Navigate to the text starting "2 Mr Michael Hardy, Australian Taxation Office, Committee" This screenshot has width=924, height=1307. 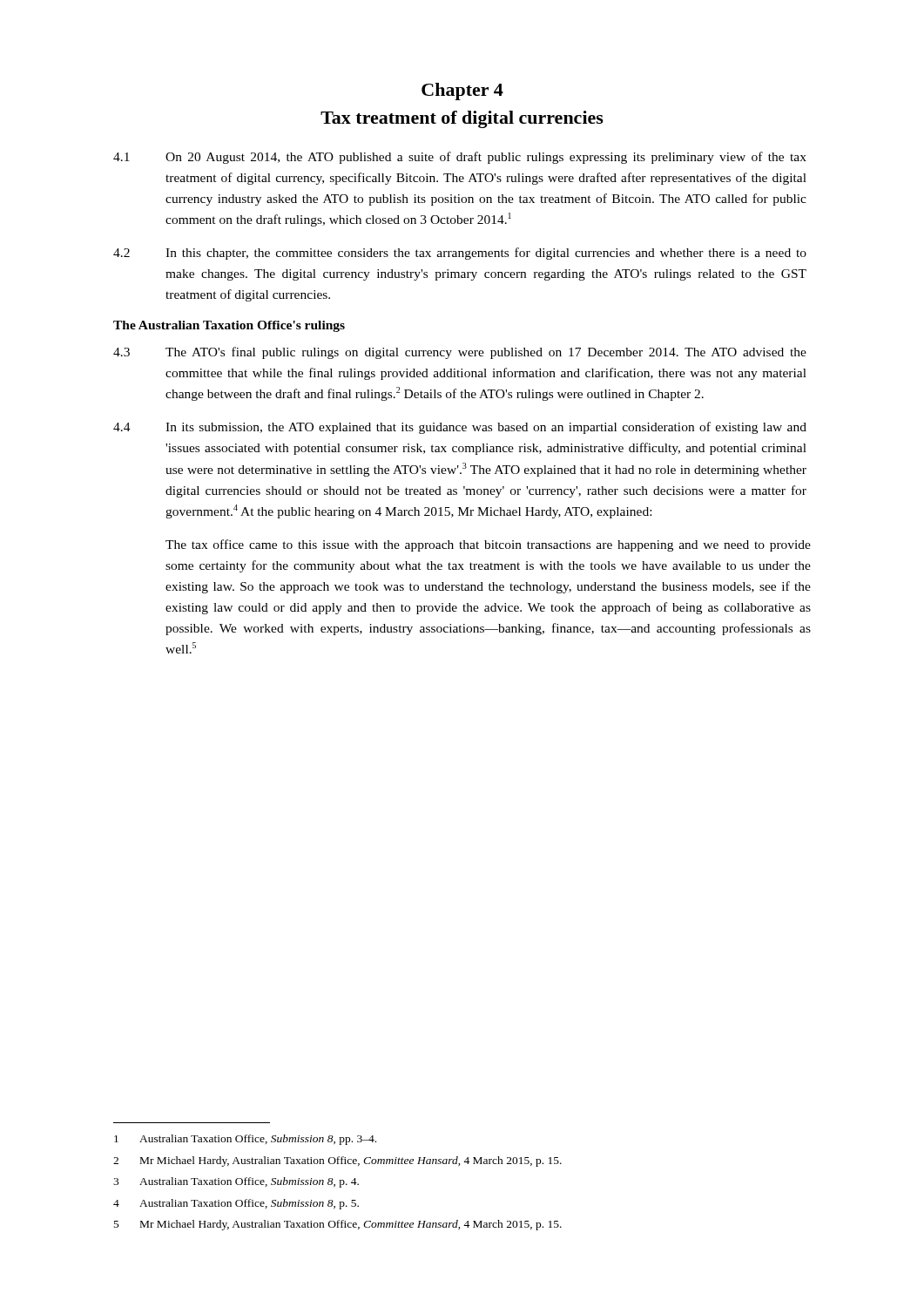[338, 1160]
